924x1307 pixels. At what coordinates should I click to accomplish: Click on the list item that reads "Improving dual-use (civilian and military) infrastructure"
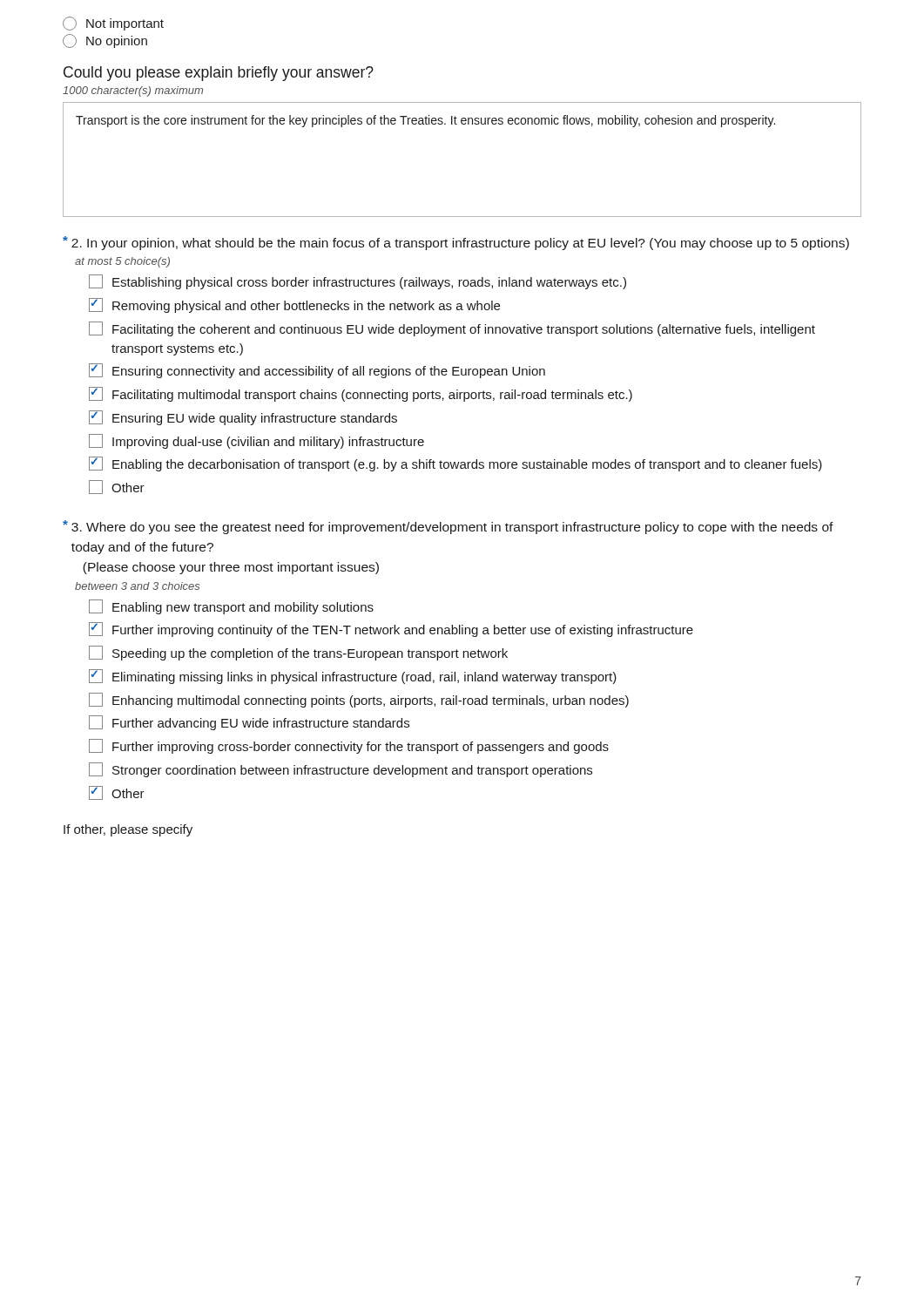click(x=257, y=441)
